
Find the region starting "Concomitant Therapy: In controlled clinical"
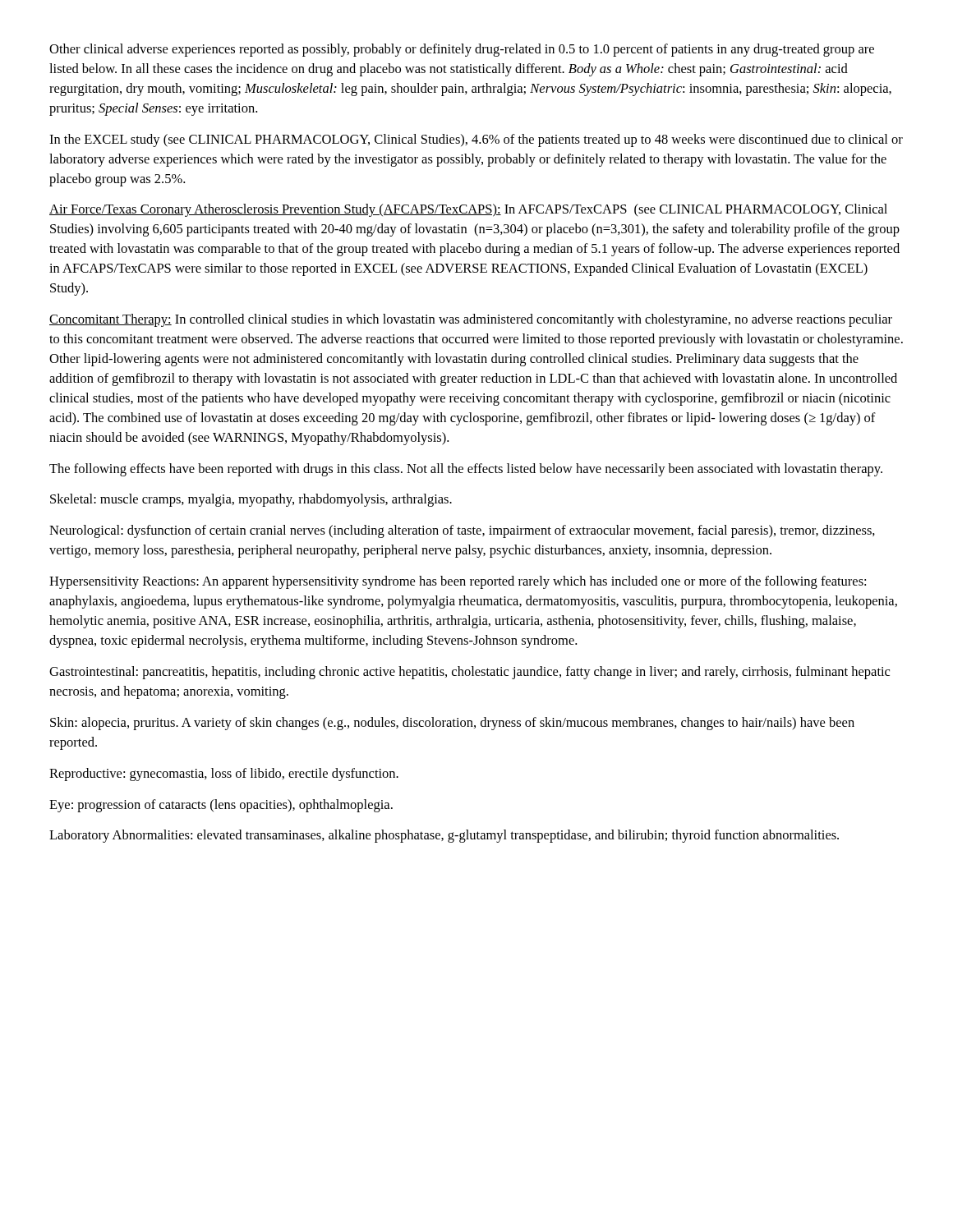476,378
